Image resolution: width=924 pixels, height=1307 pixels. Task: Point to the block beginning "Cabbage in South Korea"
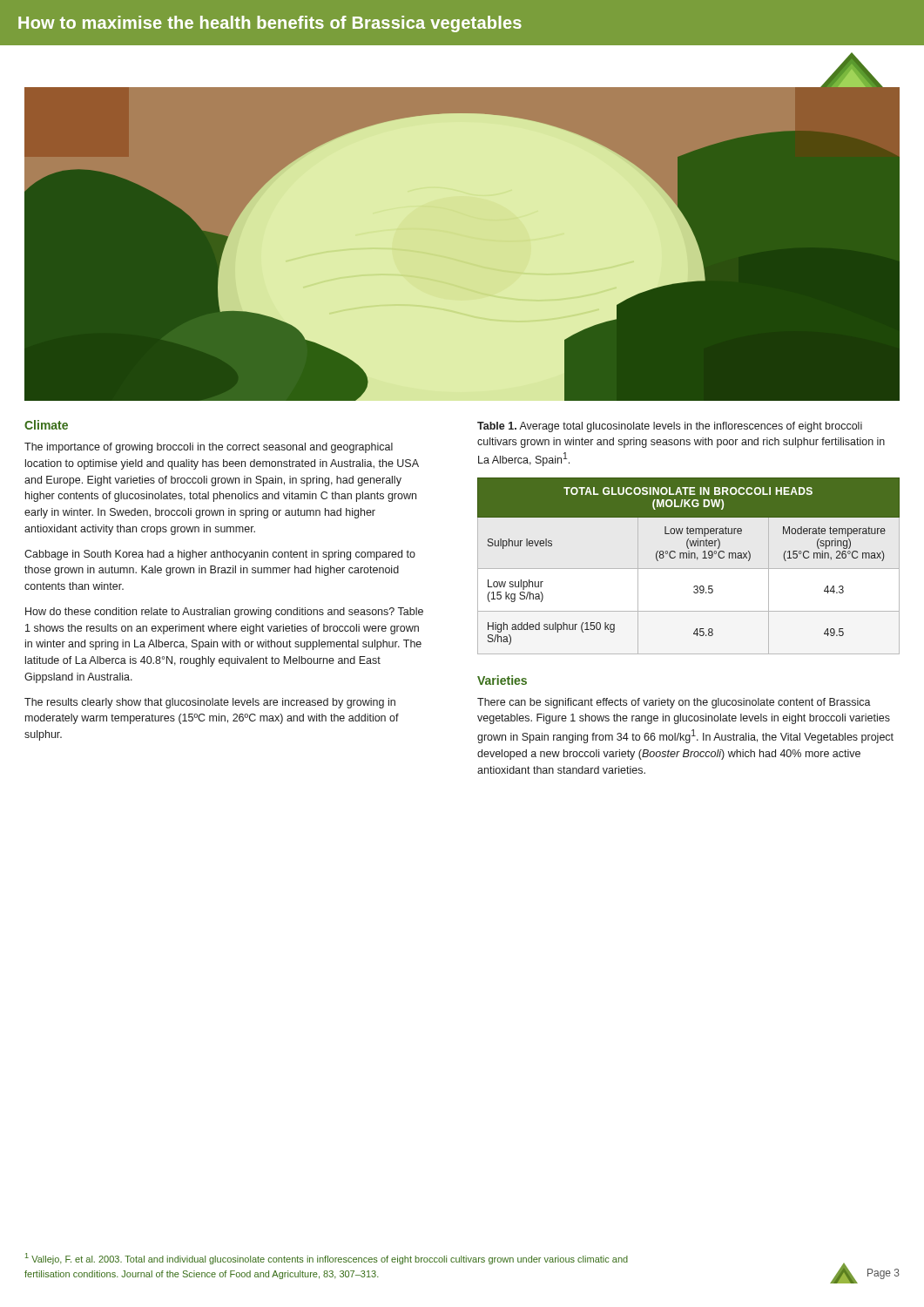(x=220, y=570)
